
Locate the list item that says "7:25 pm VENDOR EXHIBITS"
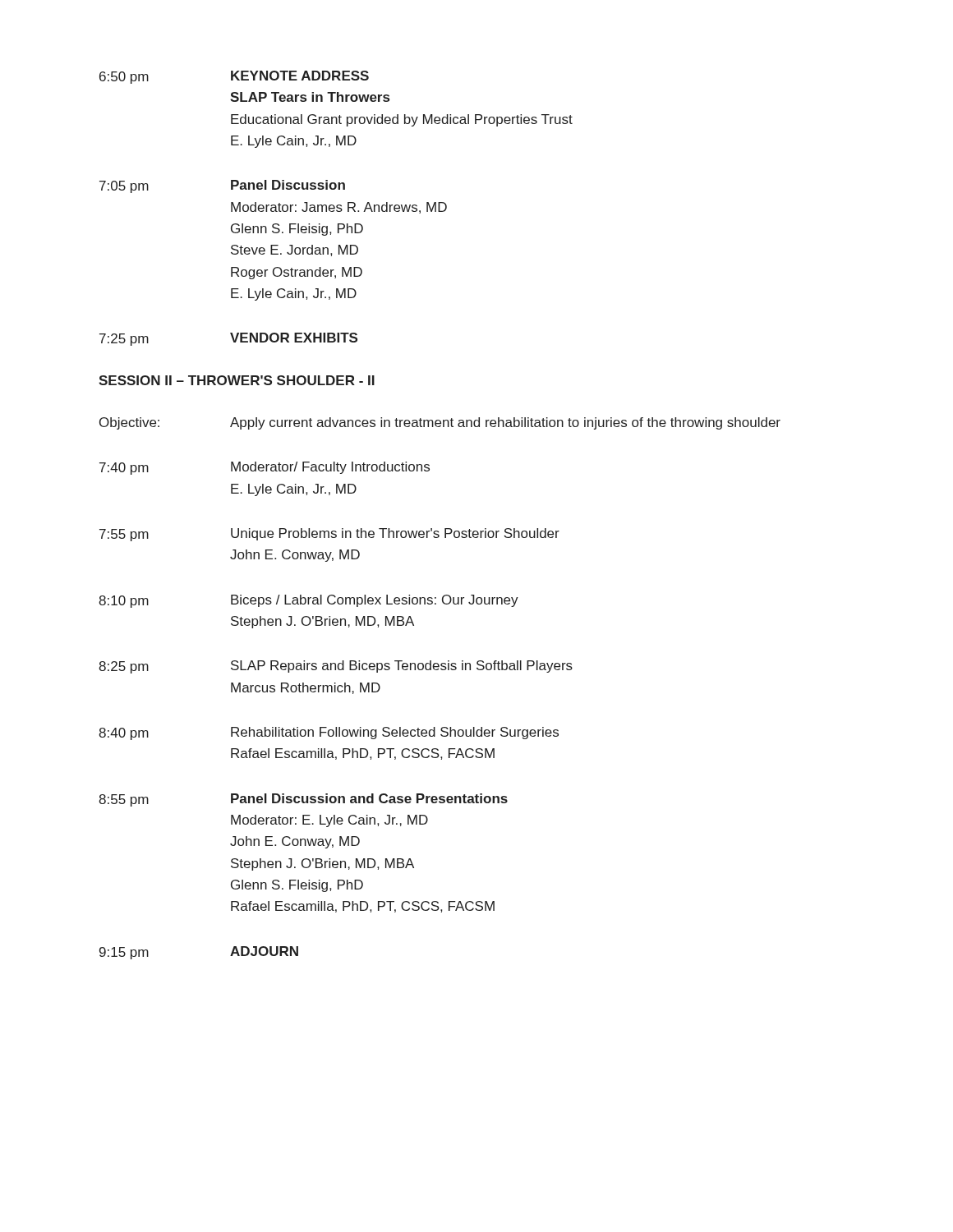click(228, 339)
